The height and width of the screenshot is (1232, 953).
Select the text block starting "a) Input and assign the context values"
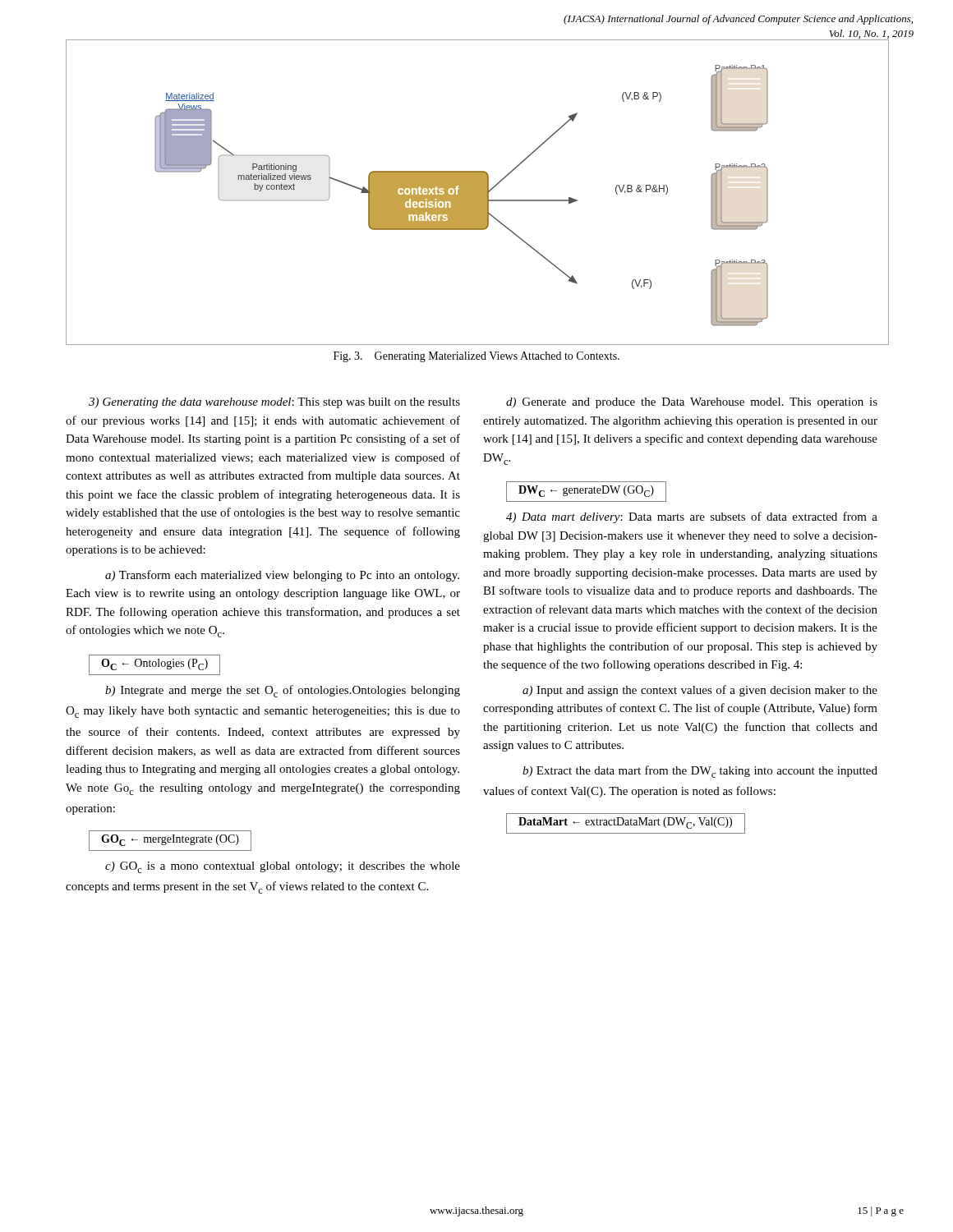[680, 718]
